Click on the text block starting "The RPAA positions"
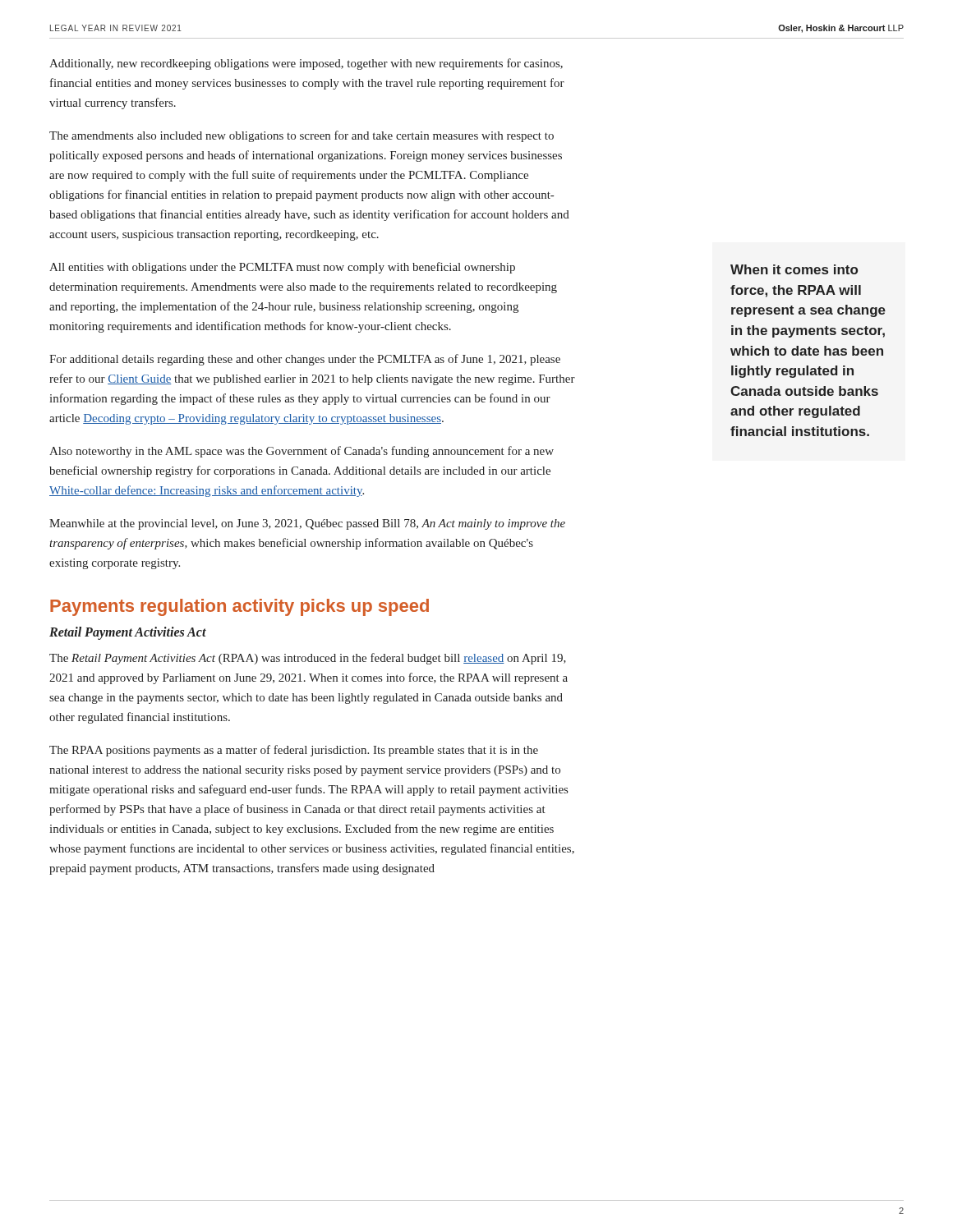Viewport: 953px width, 1232px height. pyautogui.click(x=312, y=809)
